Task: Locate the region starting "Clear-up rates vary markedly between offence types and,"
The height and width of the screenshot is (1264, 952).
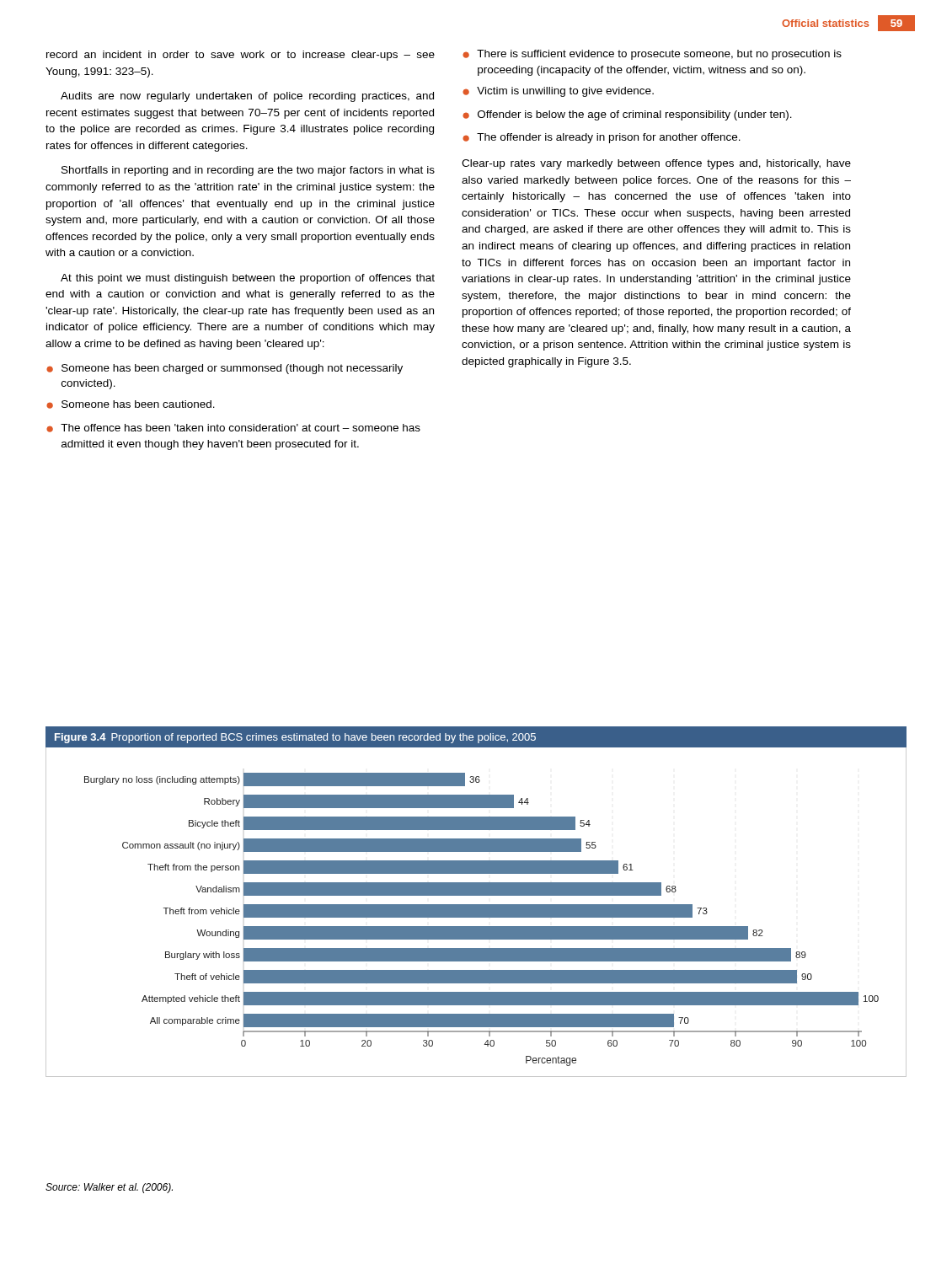Action: pos(656,262)
